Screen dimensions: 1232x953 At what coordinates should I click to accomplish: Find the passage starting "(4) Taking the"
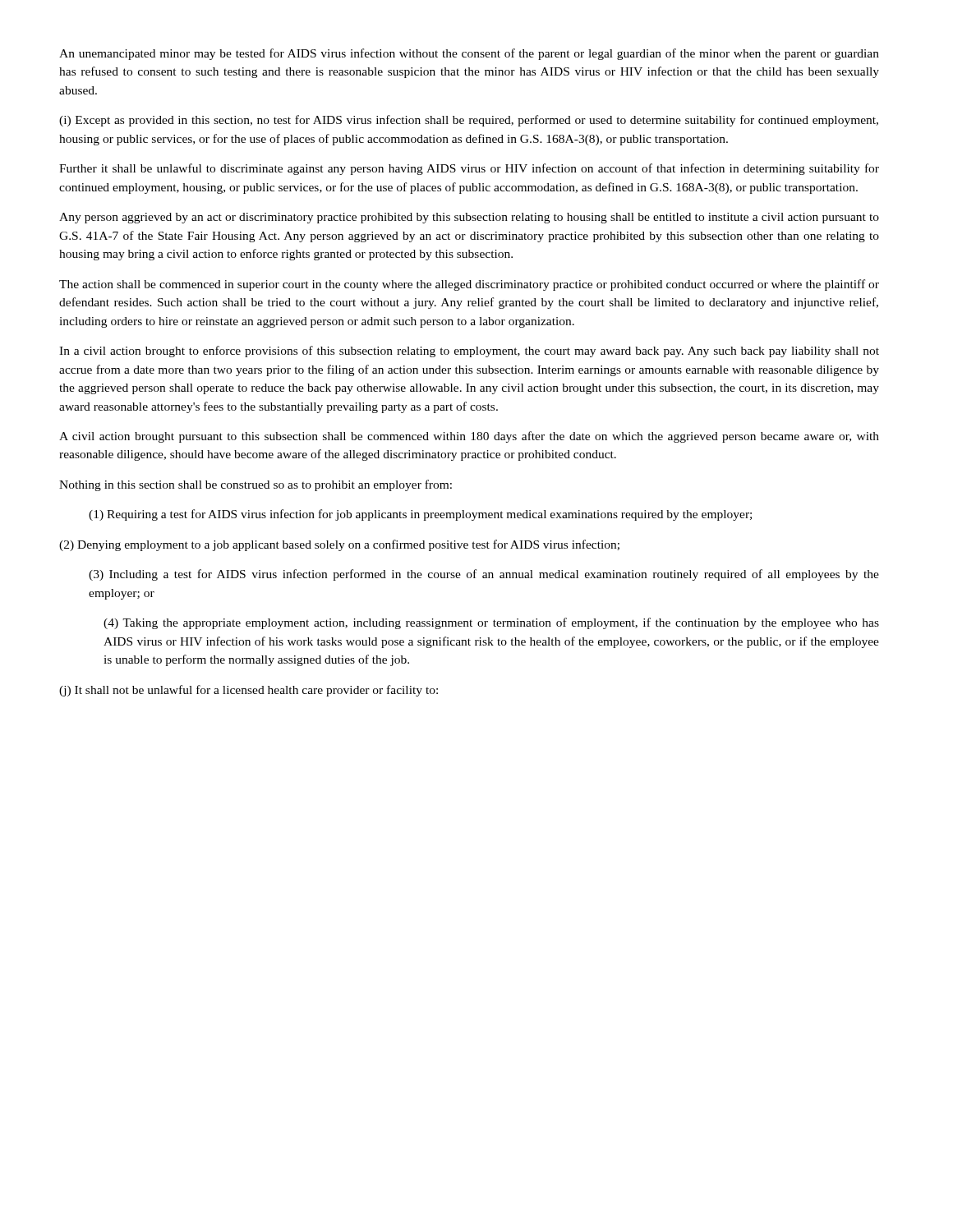(491, 641)
